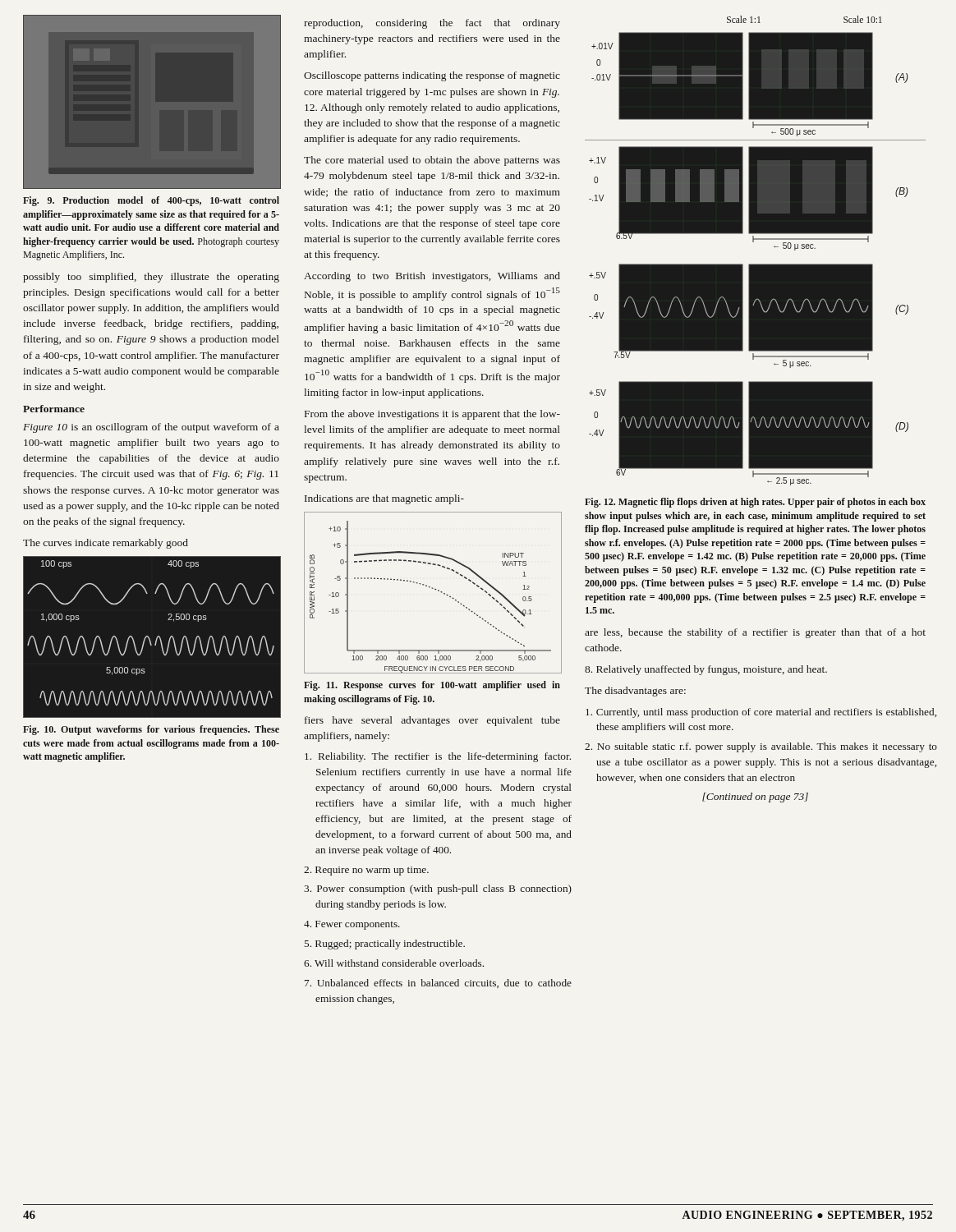The image size is (956, 1232).
Task: Select the text starting "Reliability. The rectifier is the life-determining factor."
Action: [x=438, y=803]
